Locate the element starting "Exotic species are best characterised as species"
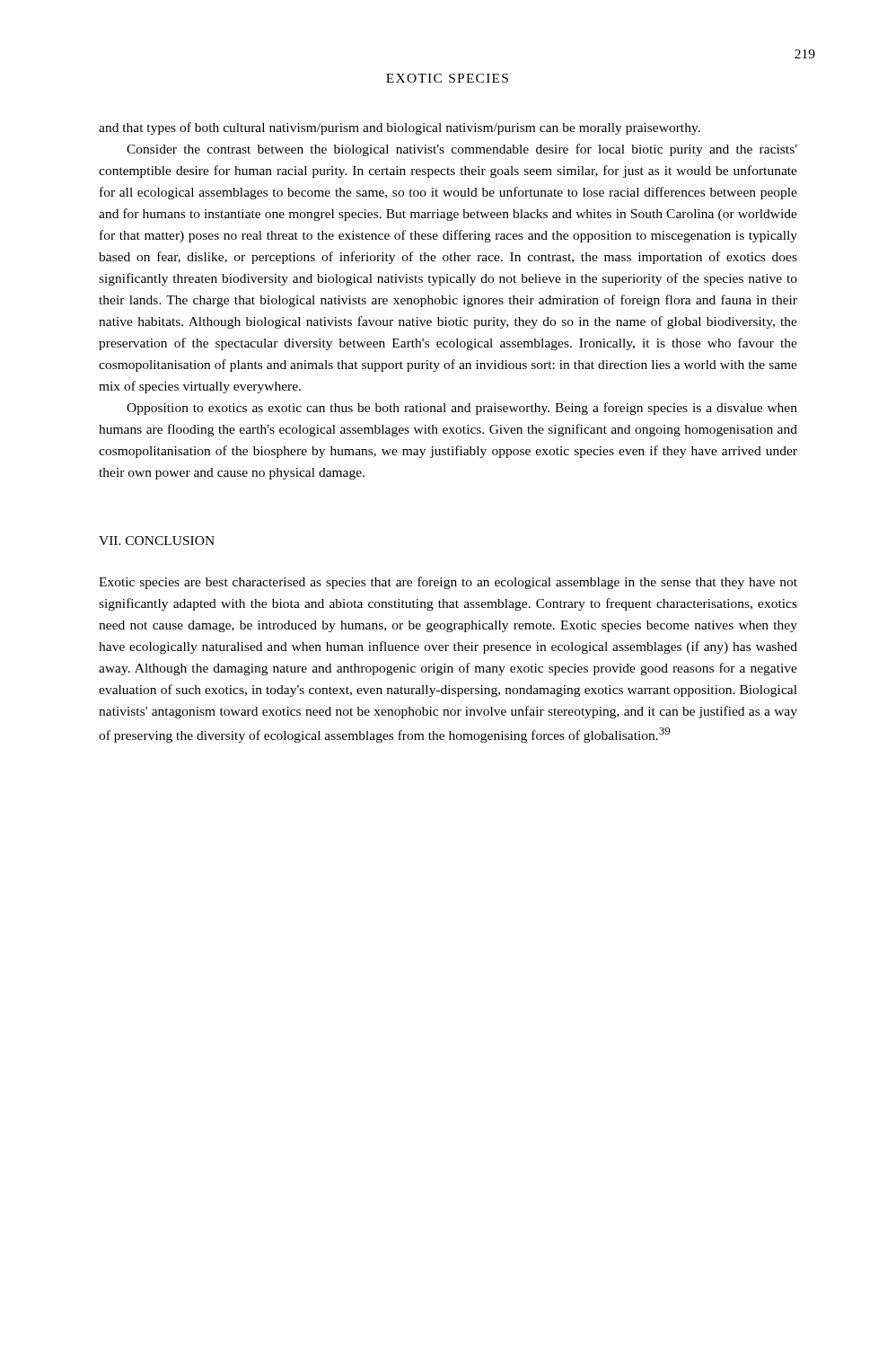Screen dimensions: 1347x896 coord(448,659)
